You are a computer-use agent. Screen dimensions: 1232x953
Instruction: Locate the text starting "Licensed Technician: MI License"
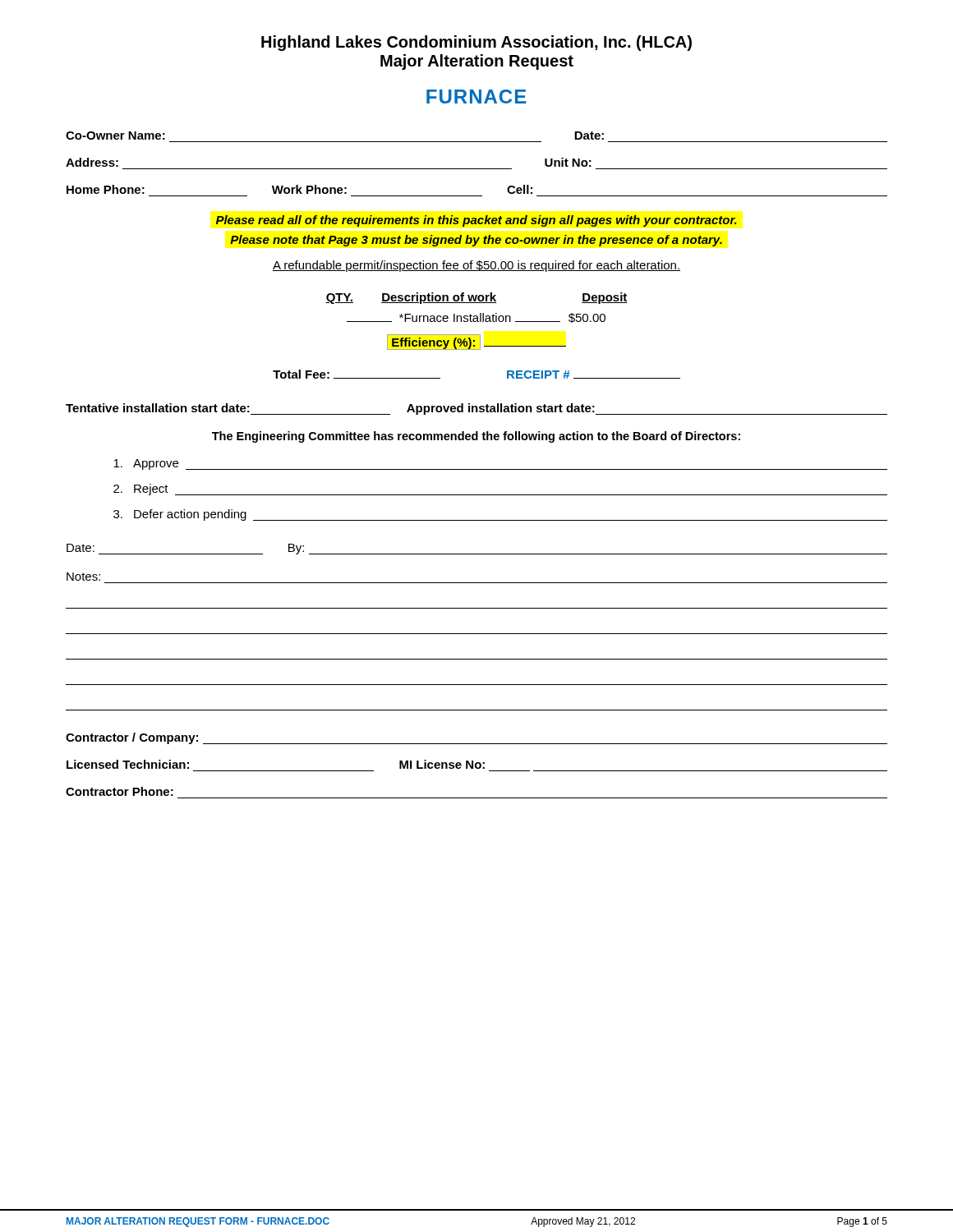pyautogui.click(x=476, y=763)
